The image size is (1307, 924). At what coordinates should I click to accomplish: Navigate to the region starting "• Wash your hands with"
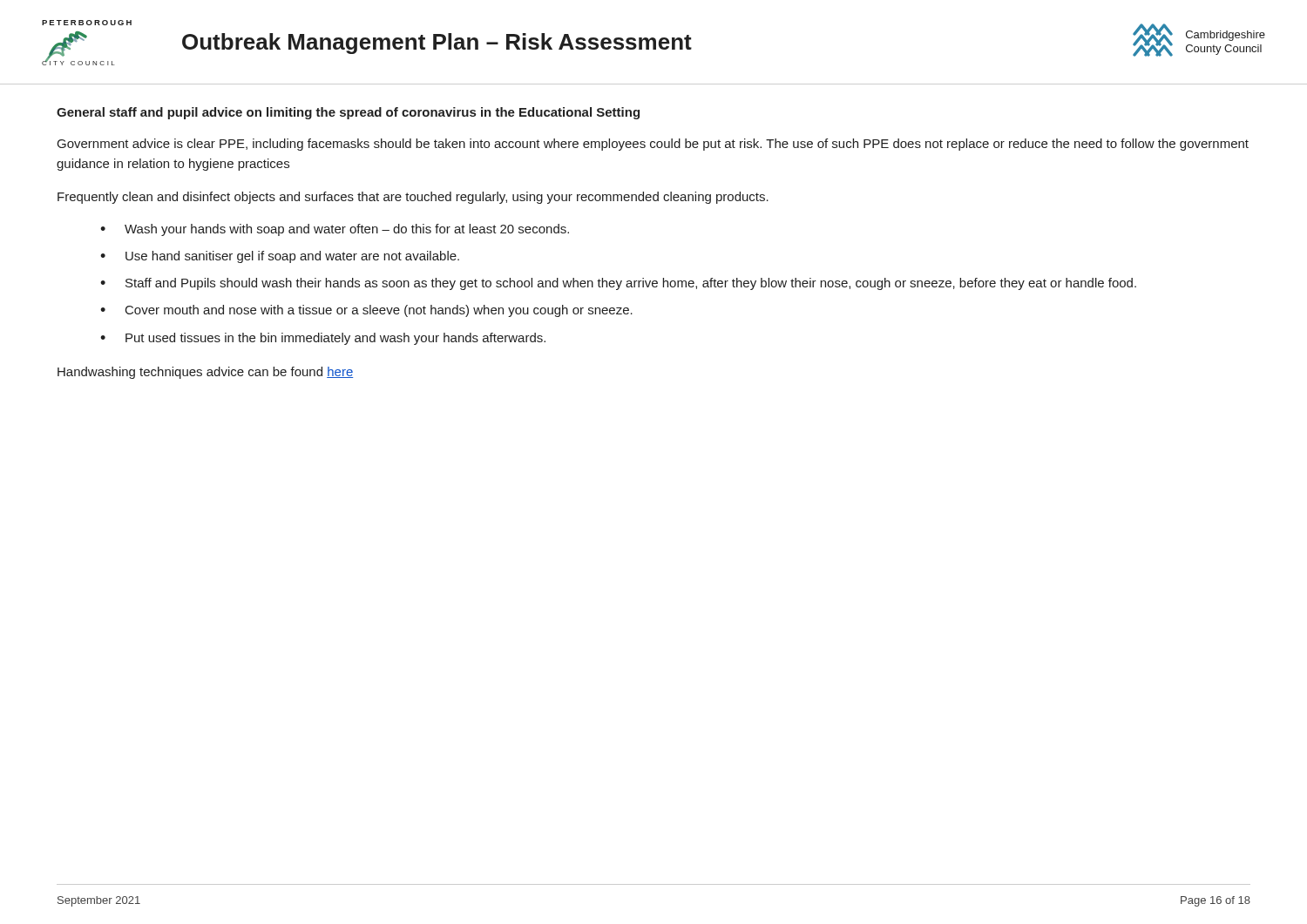[335, 229]
